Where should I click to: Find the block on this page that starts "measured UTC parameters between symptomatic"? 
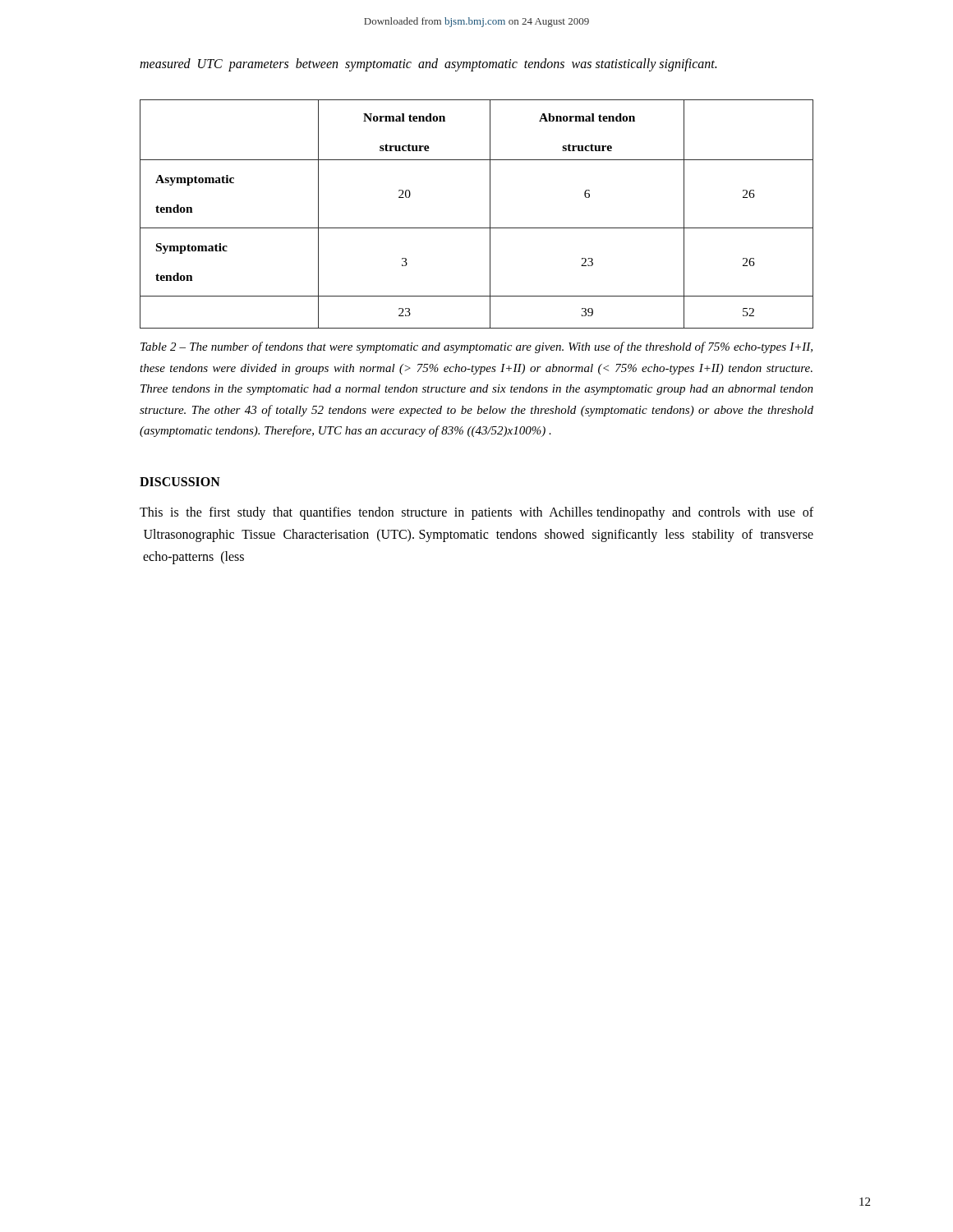coord(429,64)
